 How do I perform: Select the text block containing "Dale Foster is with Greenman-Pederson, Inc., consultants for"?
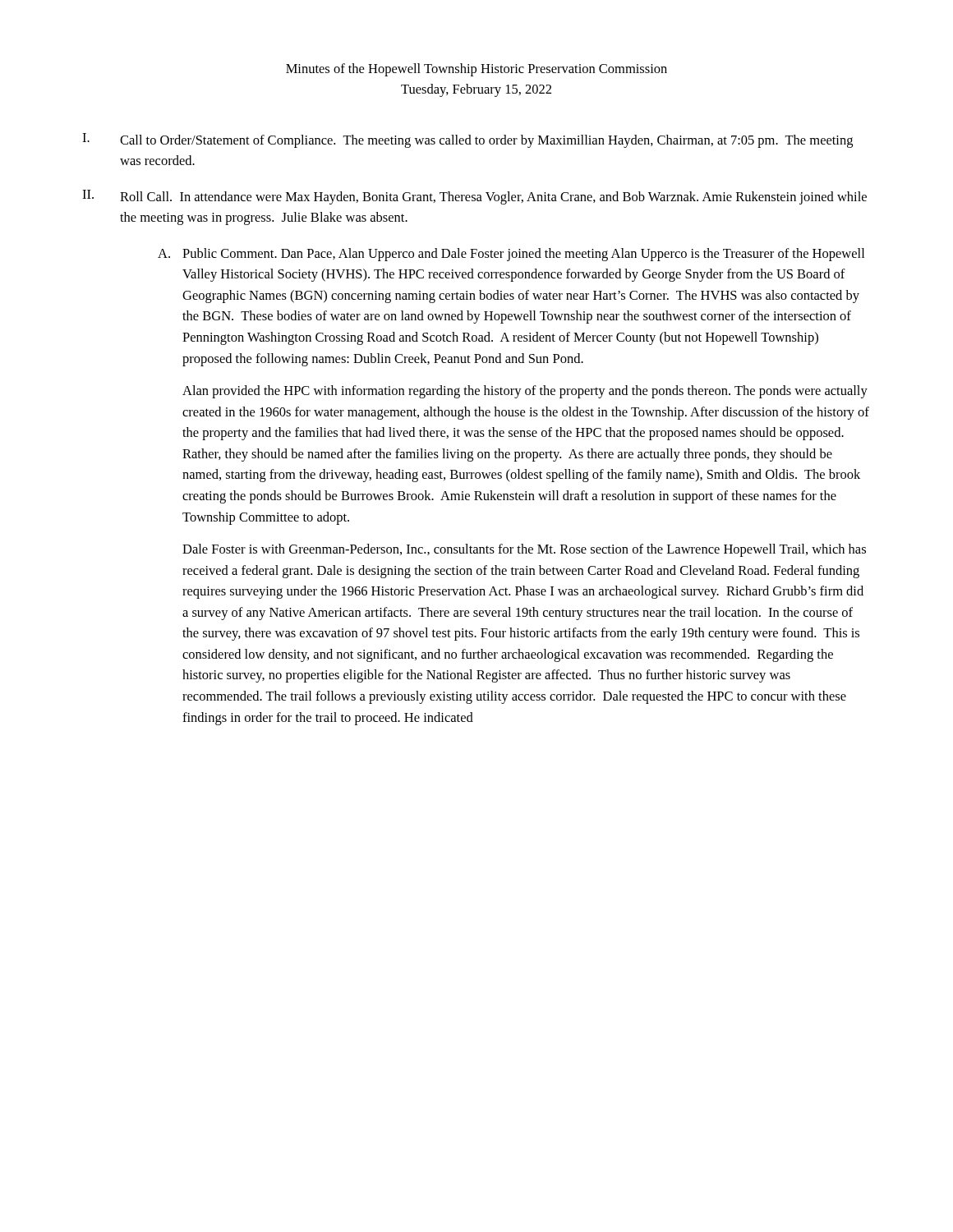pyautogui.click(x=524, y=633)
